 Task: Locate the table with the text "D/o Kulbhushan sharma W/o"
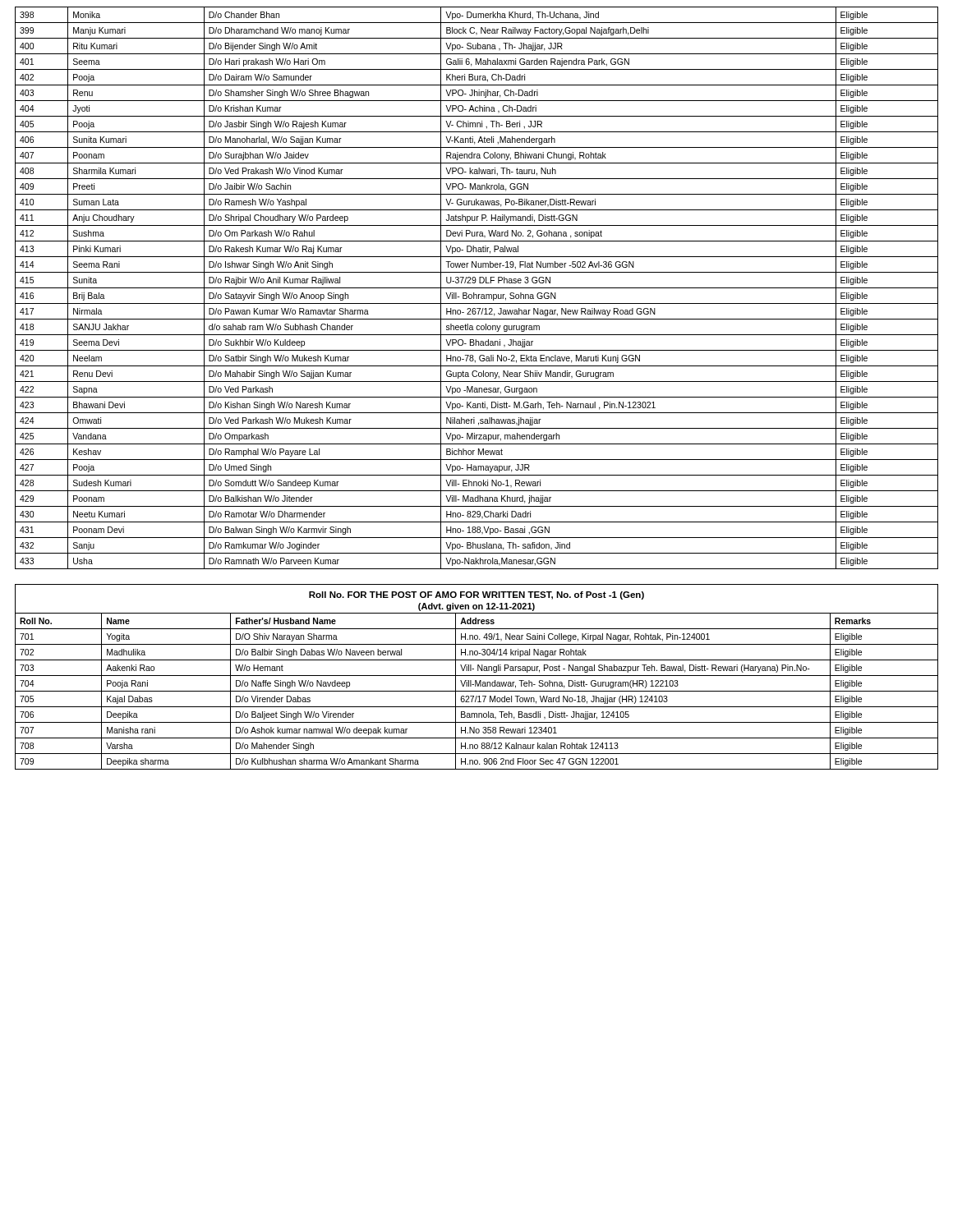click(x=476, y=691)
